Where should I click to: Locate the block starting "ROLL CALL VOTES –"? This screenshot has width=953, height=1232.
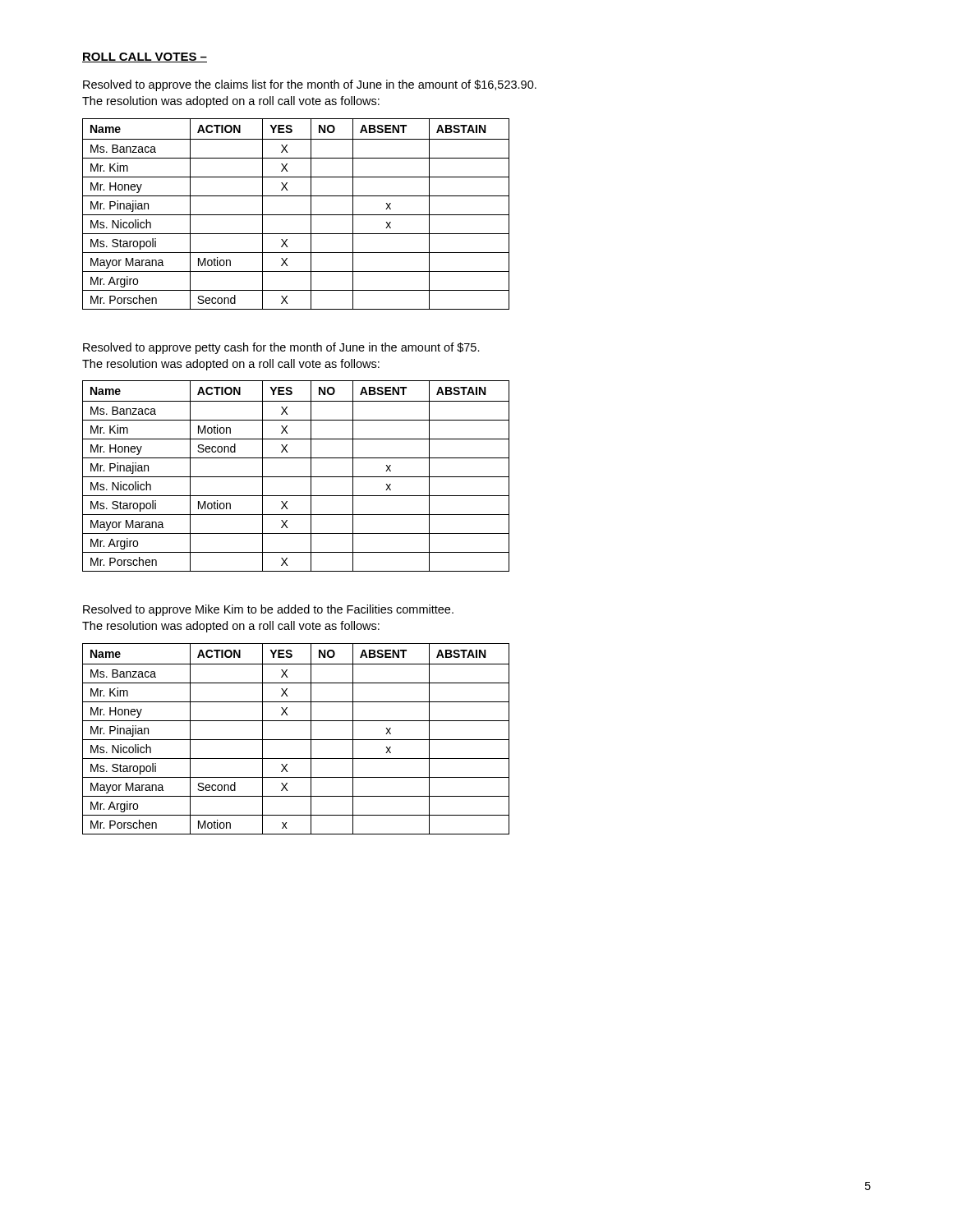tap(145, 56)
